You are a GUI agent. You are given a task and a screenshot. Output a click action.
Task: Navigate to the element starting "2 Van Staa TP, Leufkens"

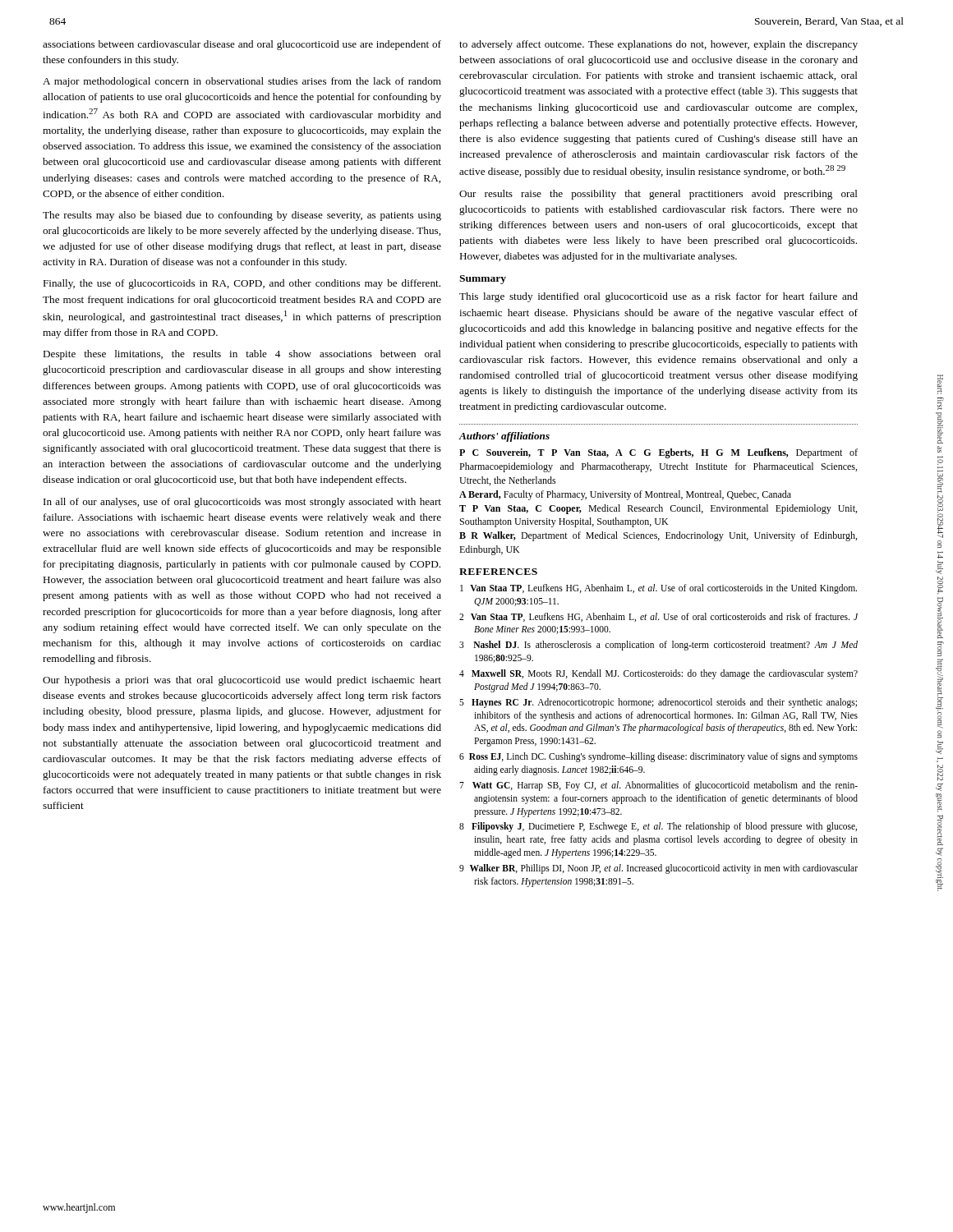point(658,623)
